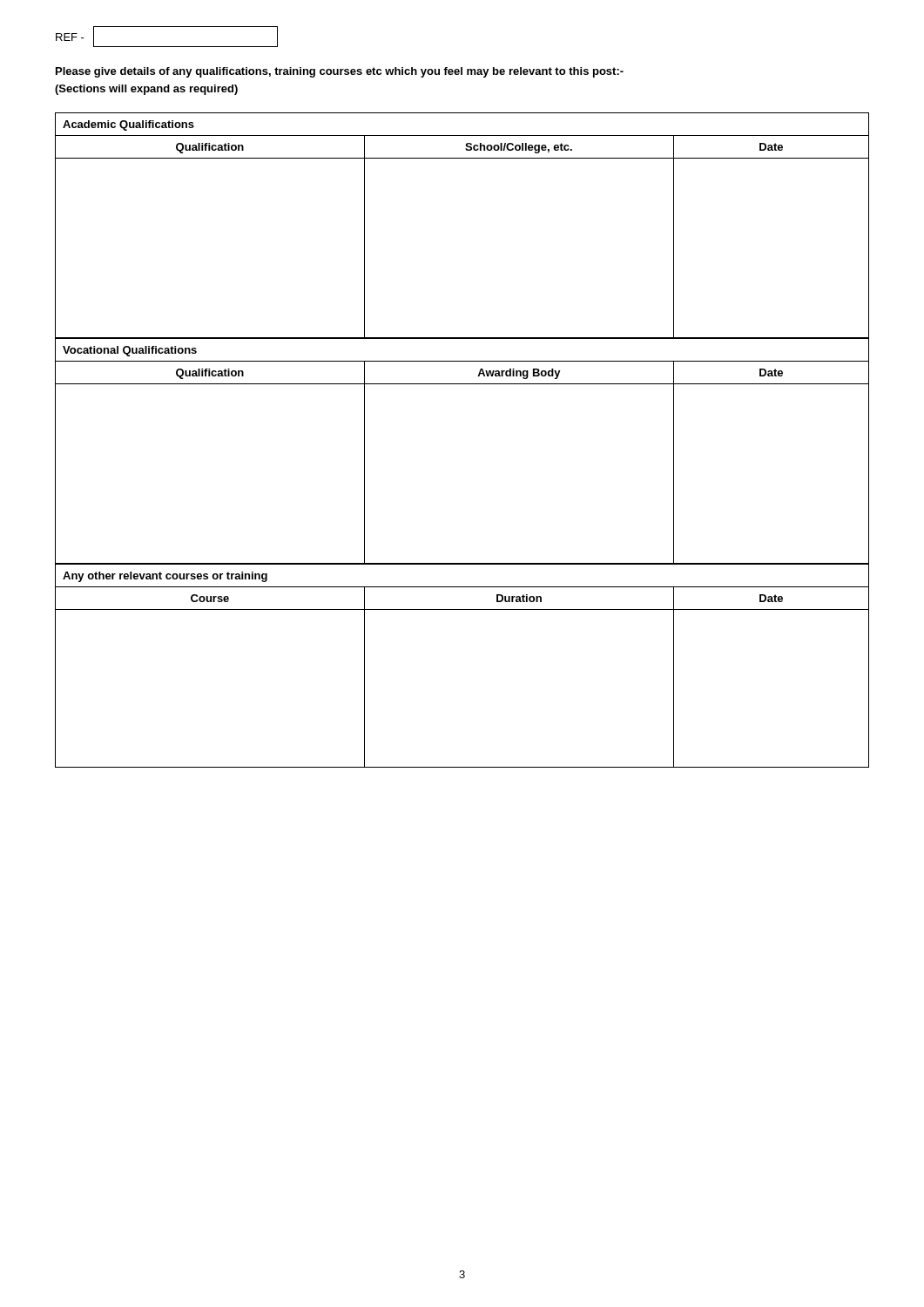Viewport: 924px width, 1307px height.
Task: Locate the table with the text "Any other relevant courses or"
Action: click(462, 666)
